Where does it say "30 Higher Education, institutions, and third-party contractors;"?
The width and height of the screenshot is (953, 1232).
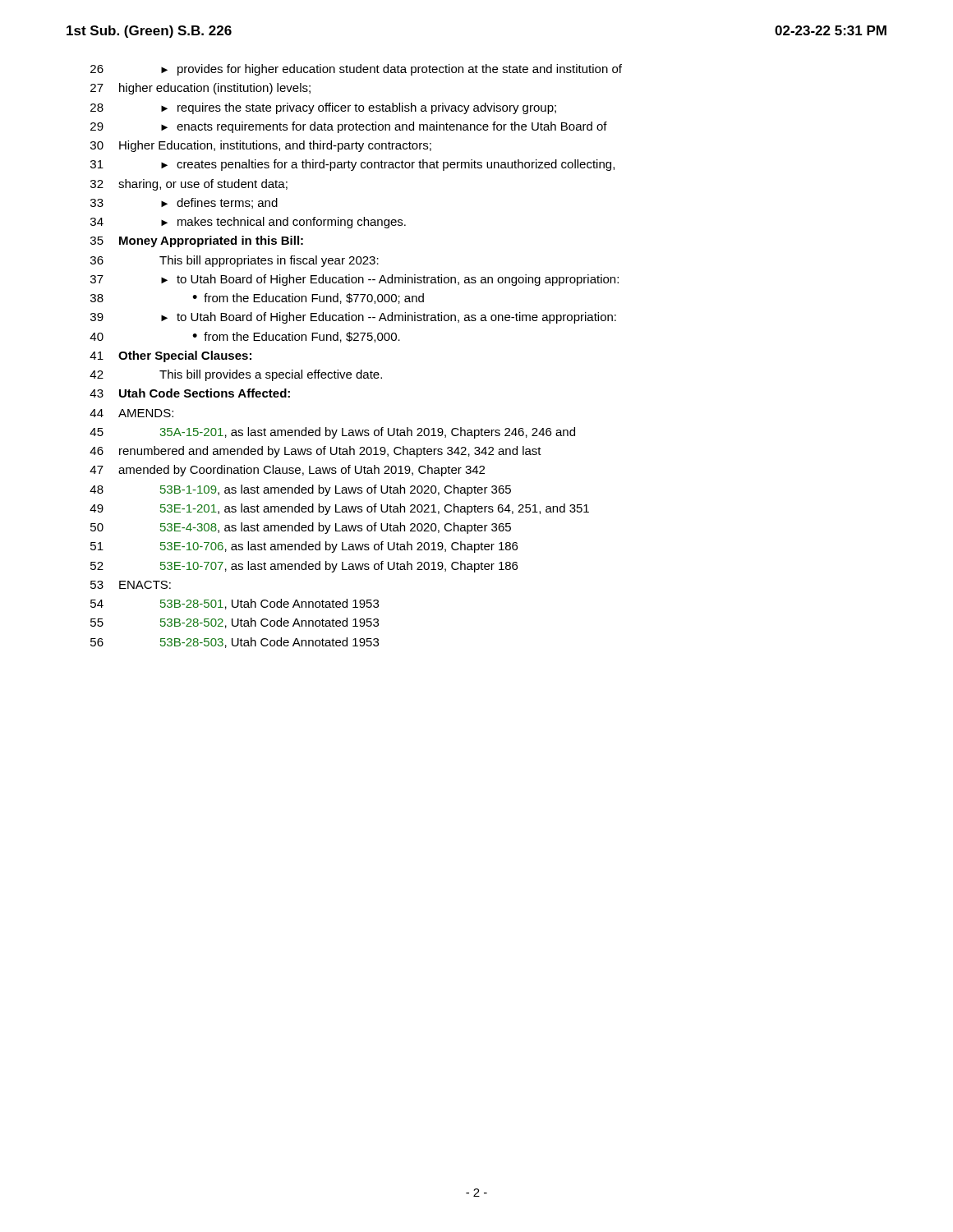pos(261,146)
